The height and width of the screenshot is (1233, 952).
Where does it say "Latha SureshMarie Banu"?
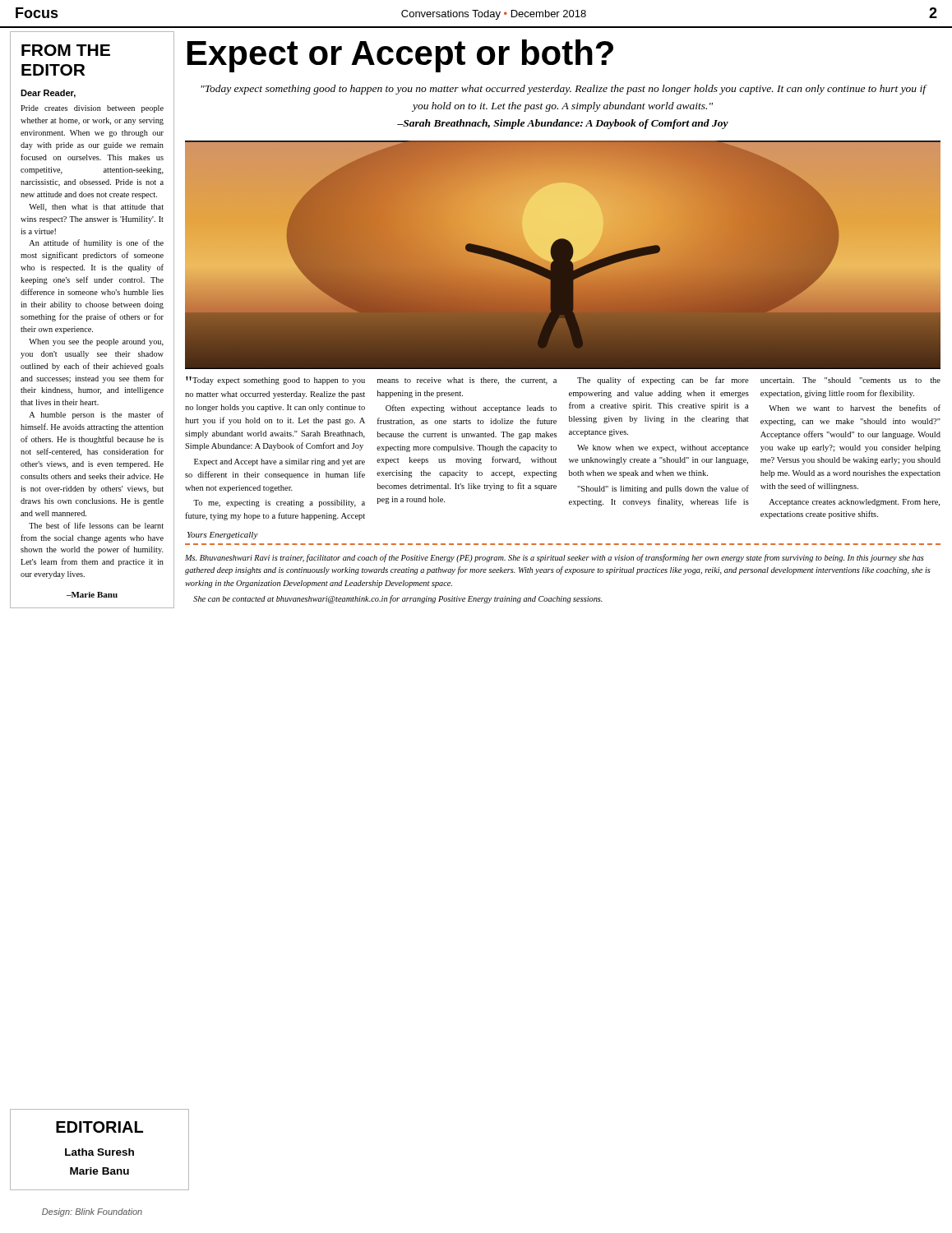[99, 1162]
